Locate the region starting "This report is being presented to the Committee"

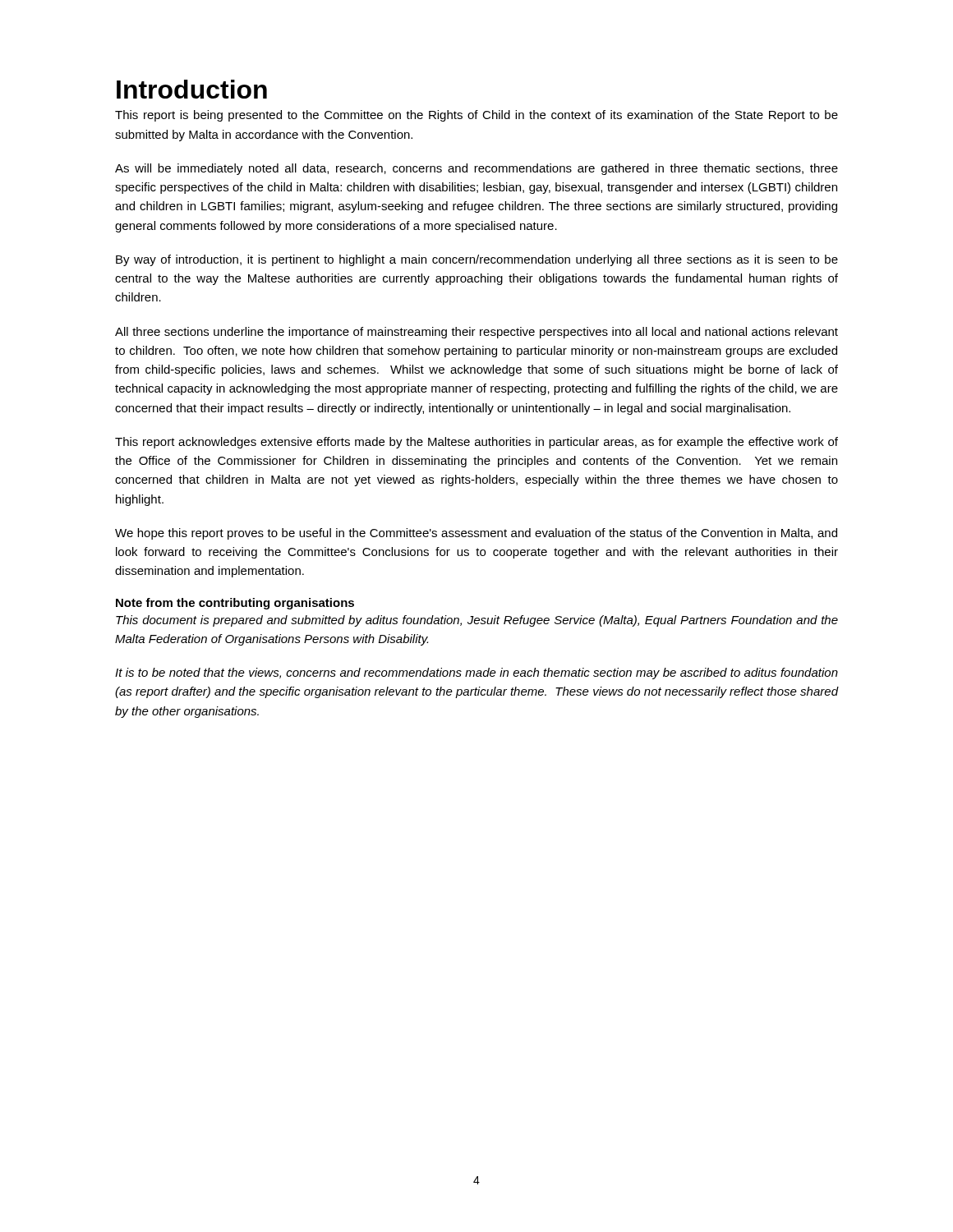pos(476,124)
